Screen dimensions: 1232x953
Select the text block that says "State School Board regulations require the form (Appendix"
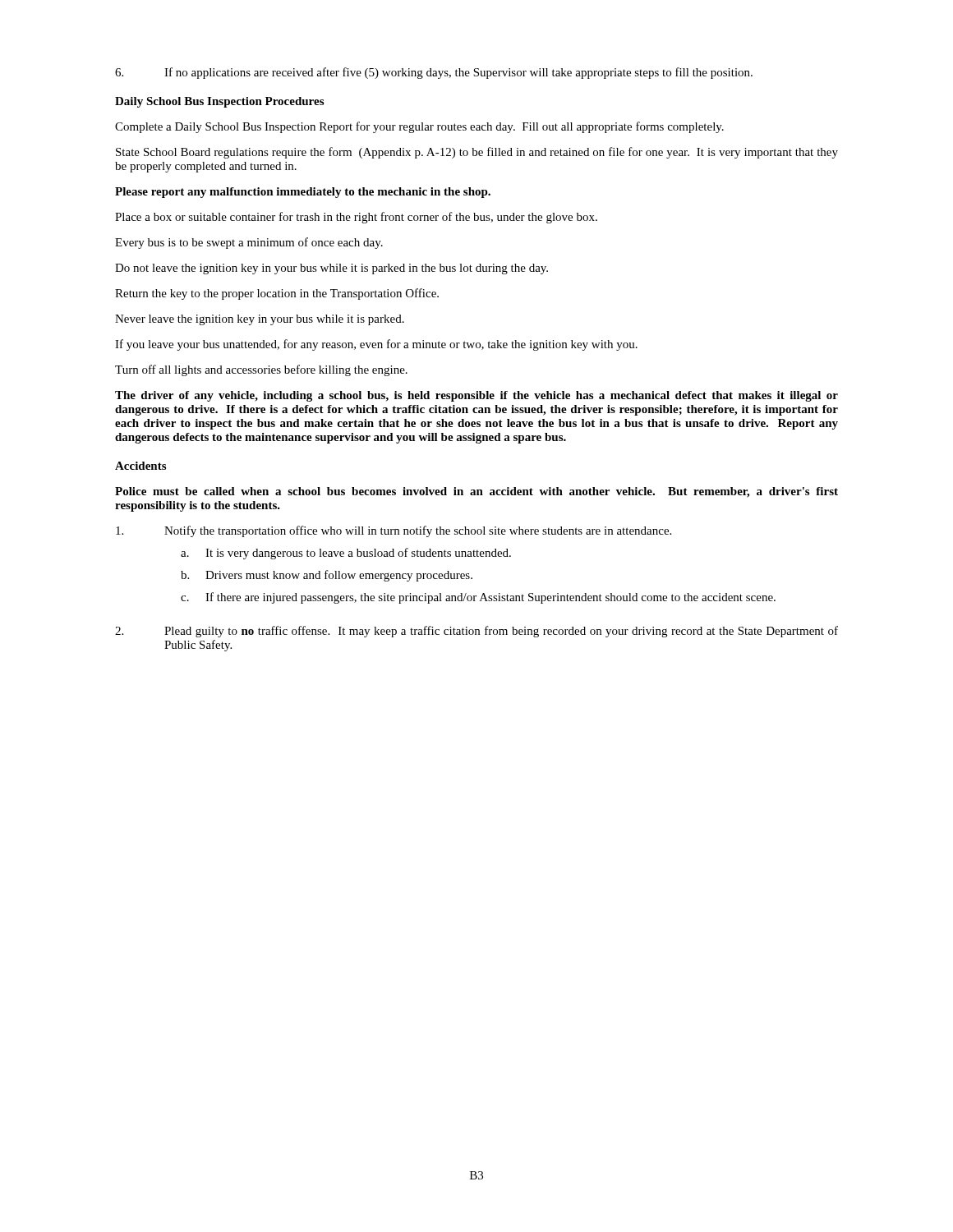point(476,159)
